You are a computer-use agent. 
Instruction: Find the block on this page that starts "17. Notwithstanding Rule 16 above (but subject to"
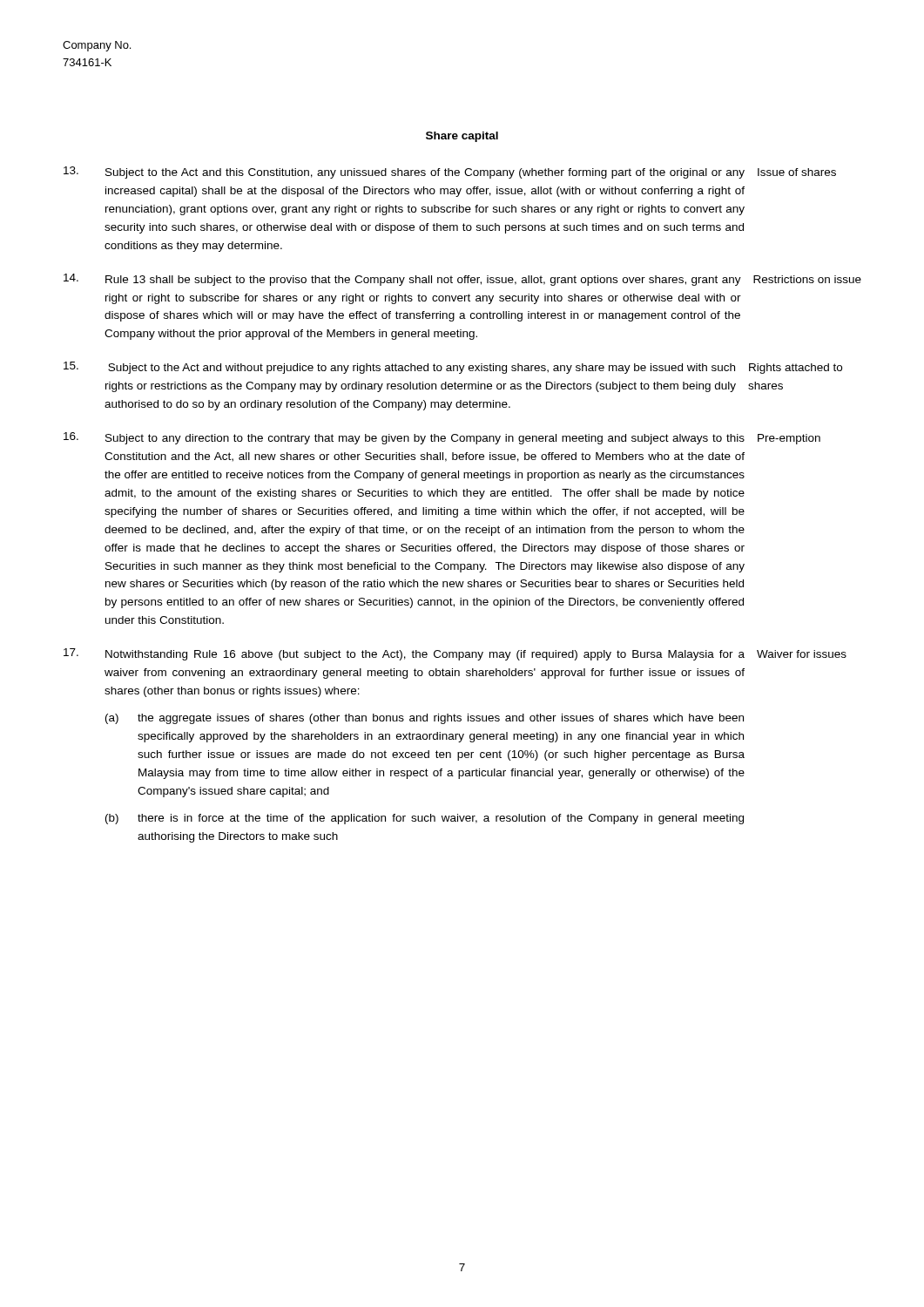pos(462,750)
